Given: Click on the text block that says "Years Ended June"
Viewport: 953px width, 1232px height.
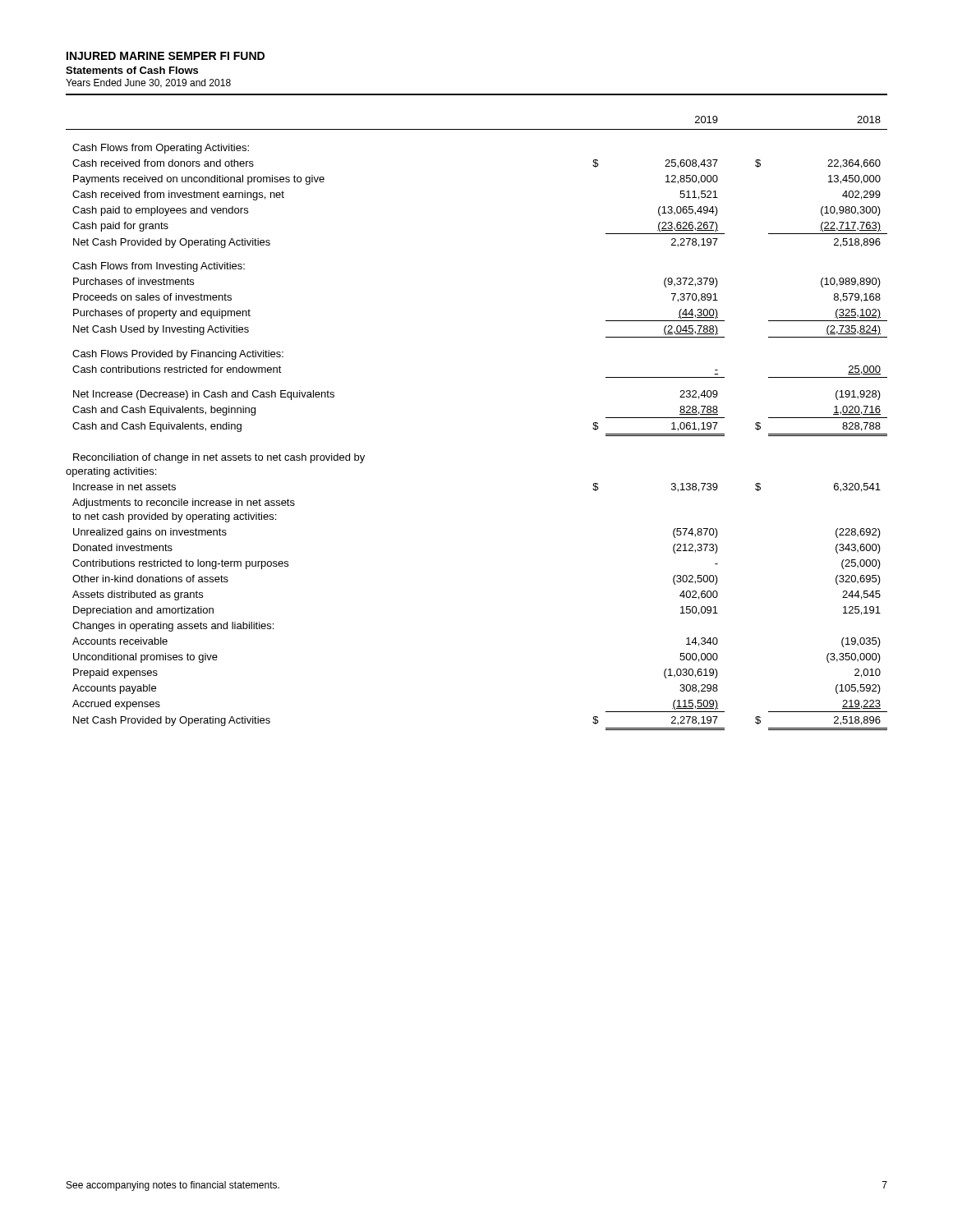Looking at the screenshot, I should pos(148,83).
